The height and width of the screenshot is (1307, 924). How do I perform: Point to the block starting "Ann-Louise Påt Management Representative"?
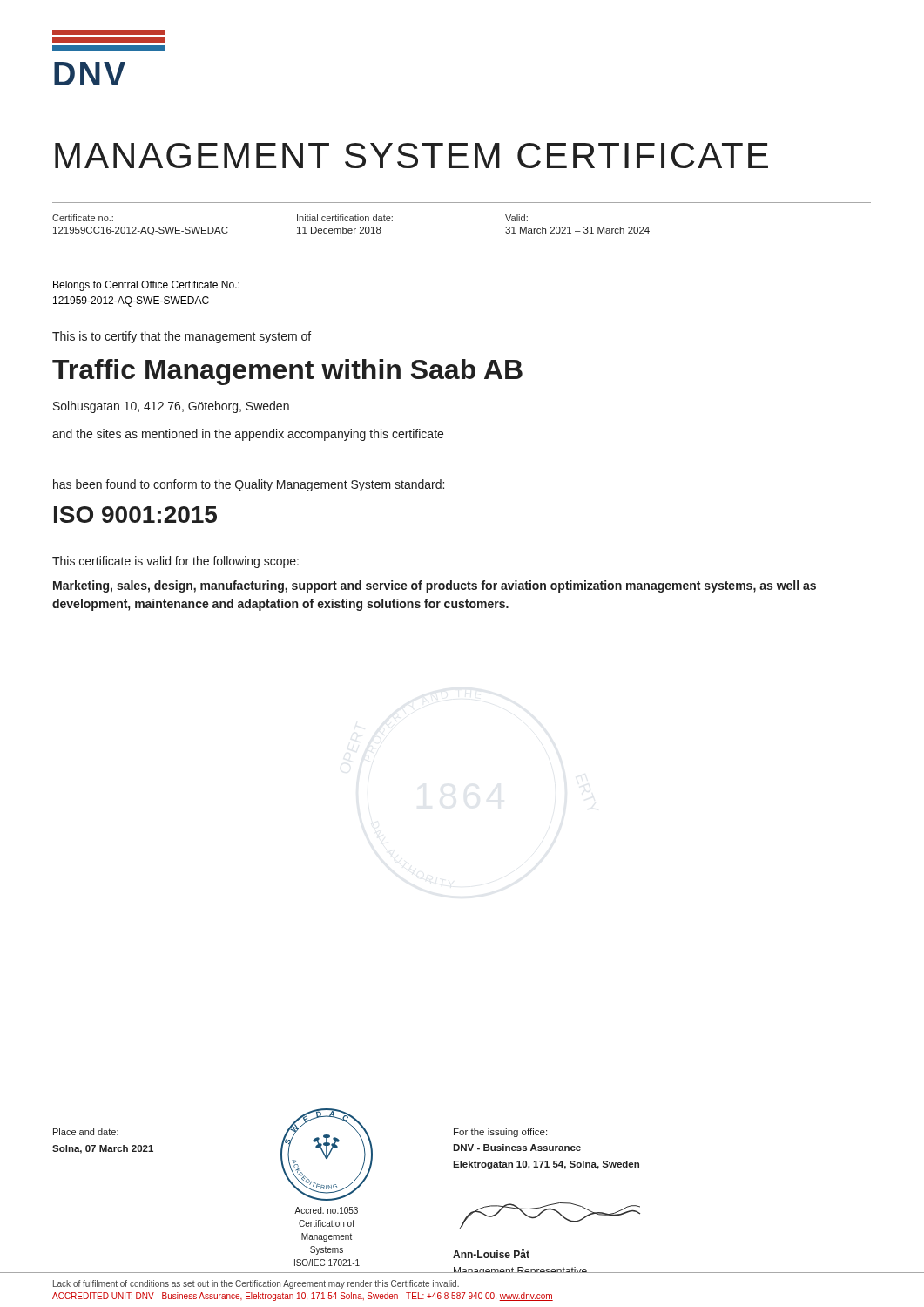pyautogui.click(x=520, y=1263)
